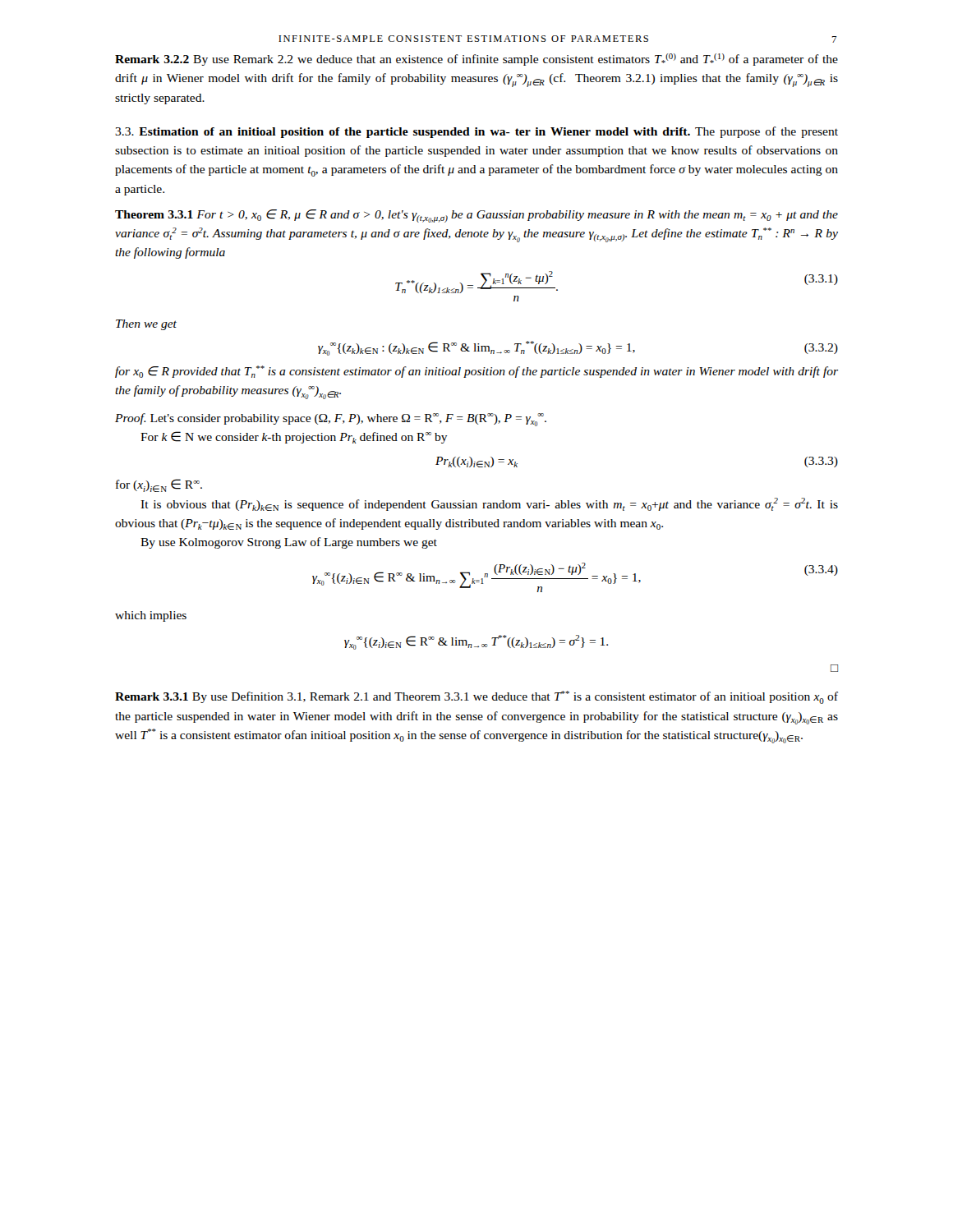This screenshot has height=1232, width=953.
Task: Locate the formula that reads "γx0∞{(zi)i∈N ∈ R∞ & limn→∞ T**((zk)1≤k≤n) = σ2}"
Action: [476, 641]
